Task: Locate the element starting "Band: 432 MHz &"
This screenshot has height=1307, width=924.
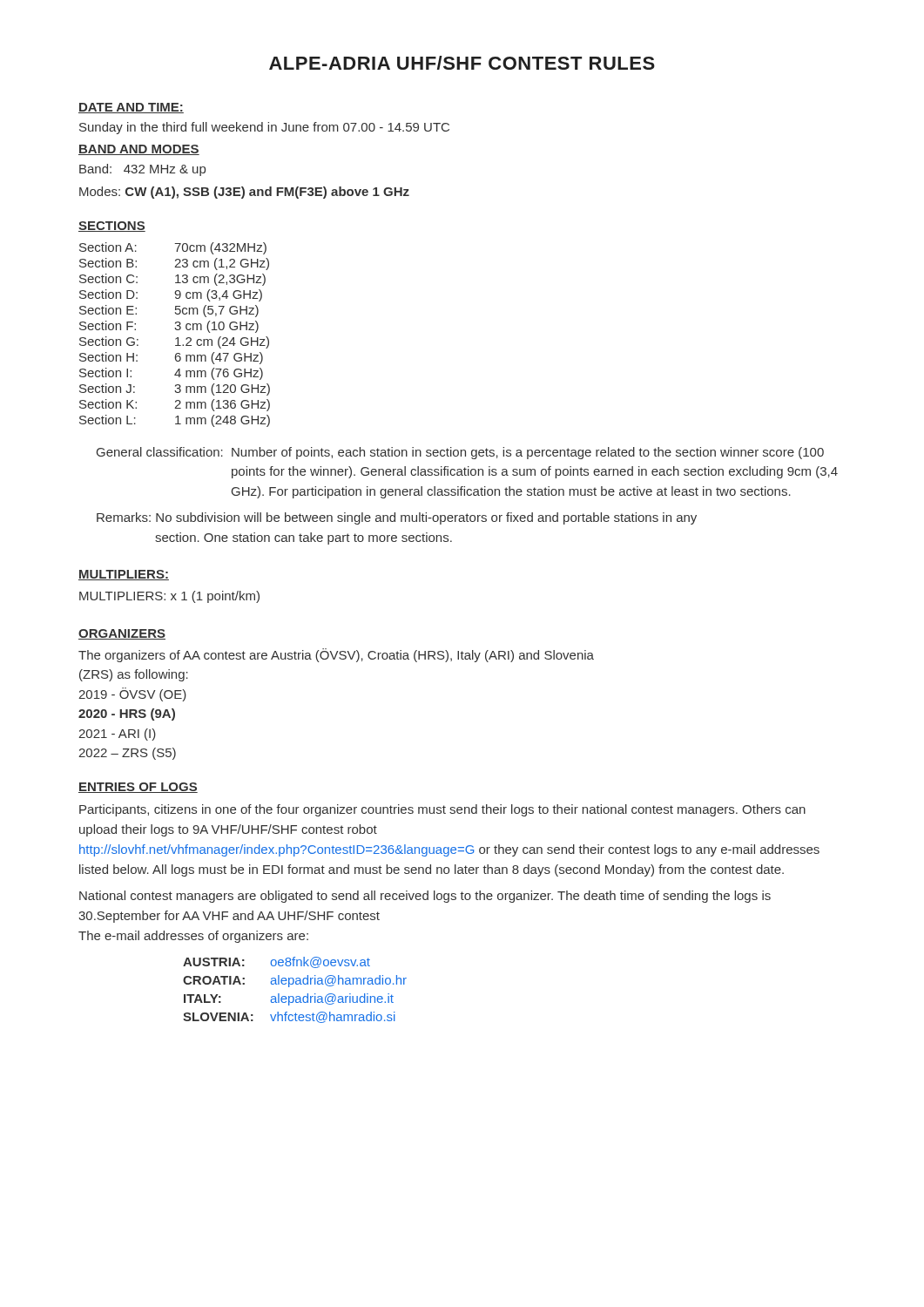Action: coord(142,168)
